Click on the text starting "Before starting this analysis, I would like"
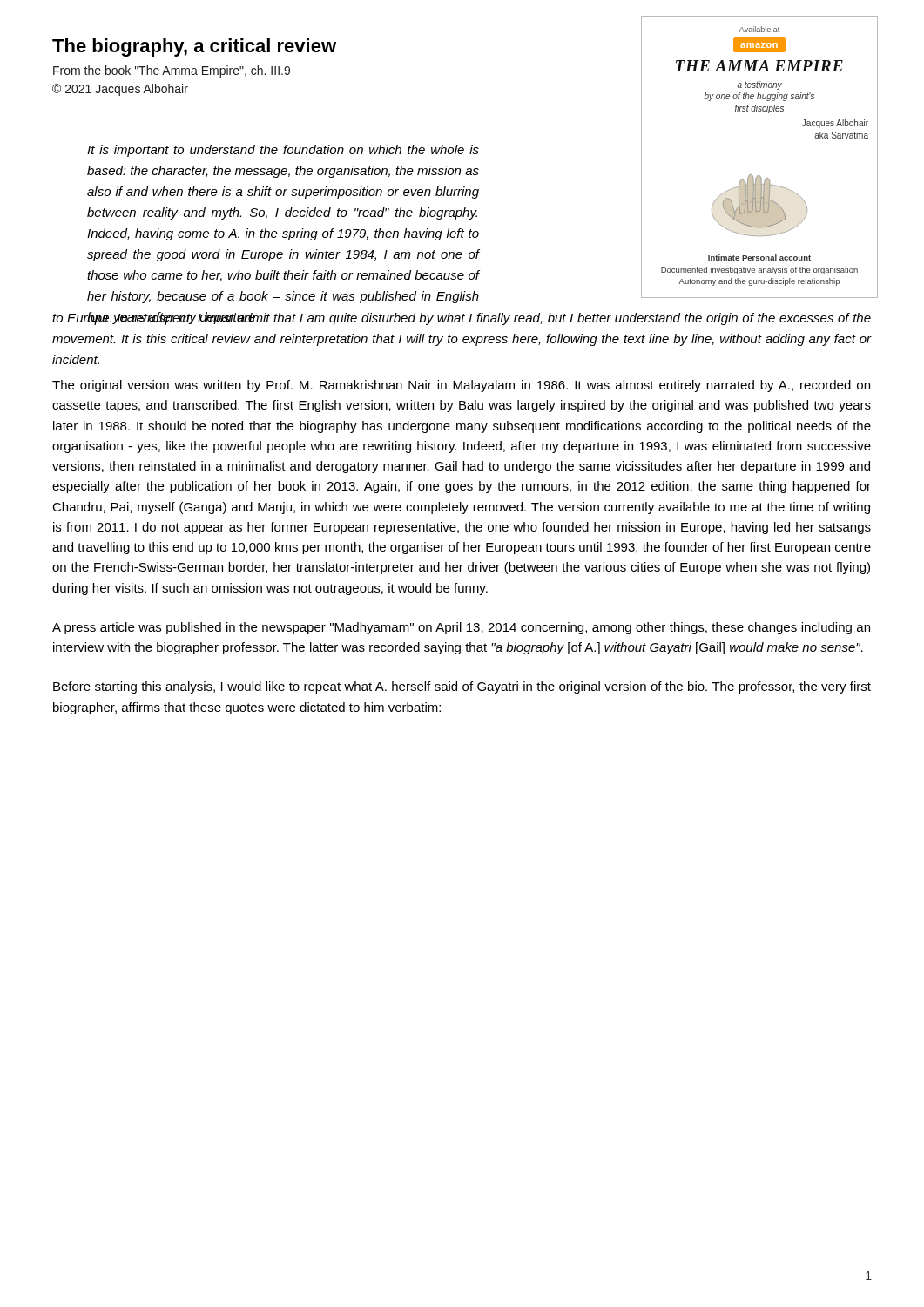This screenshot has height=1307, width=924. 462,697
